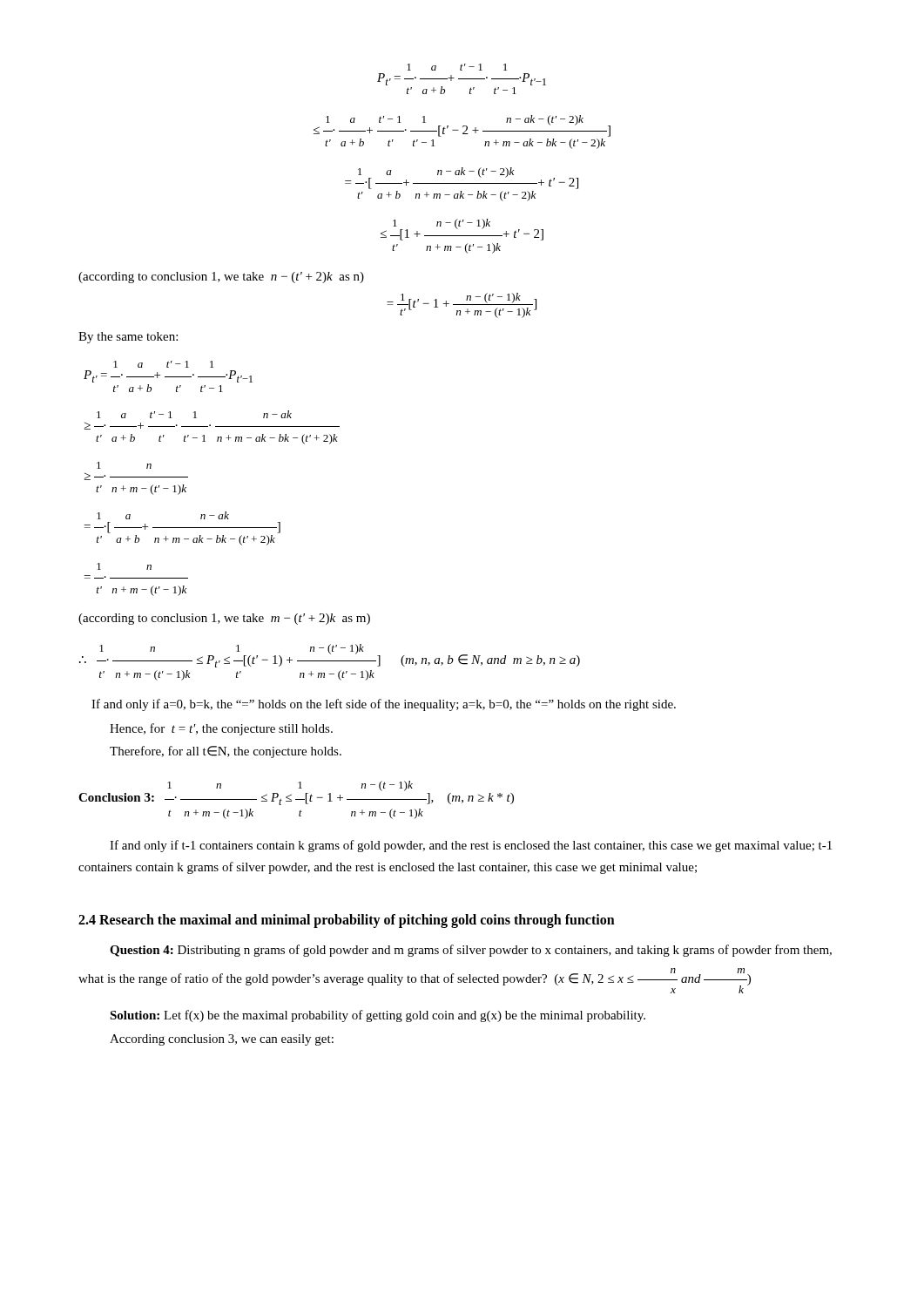Select the section header containing "2.4 Research the"

tap(346, 919)
